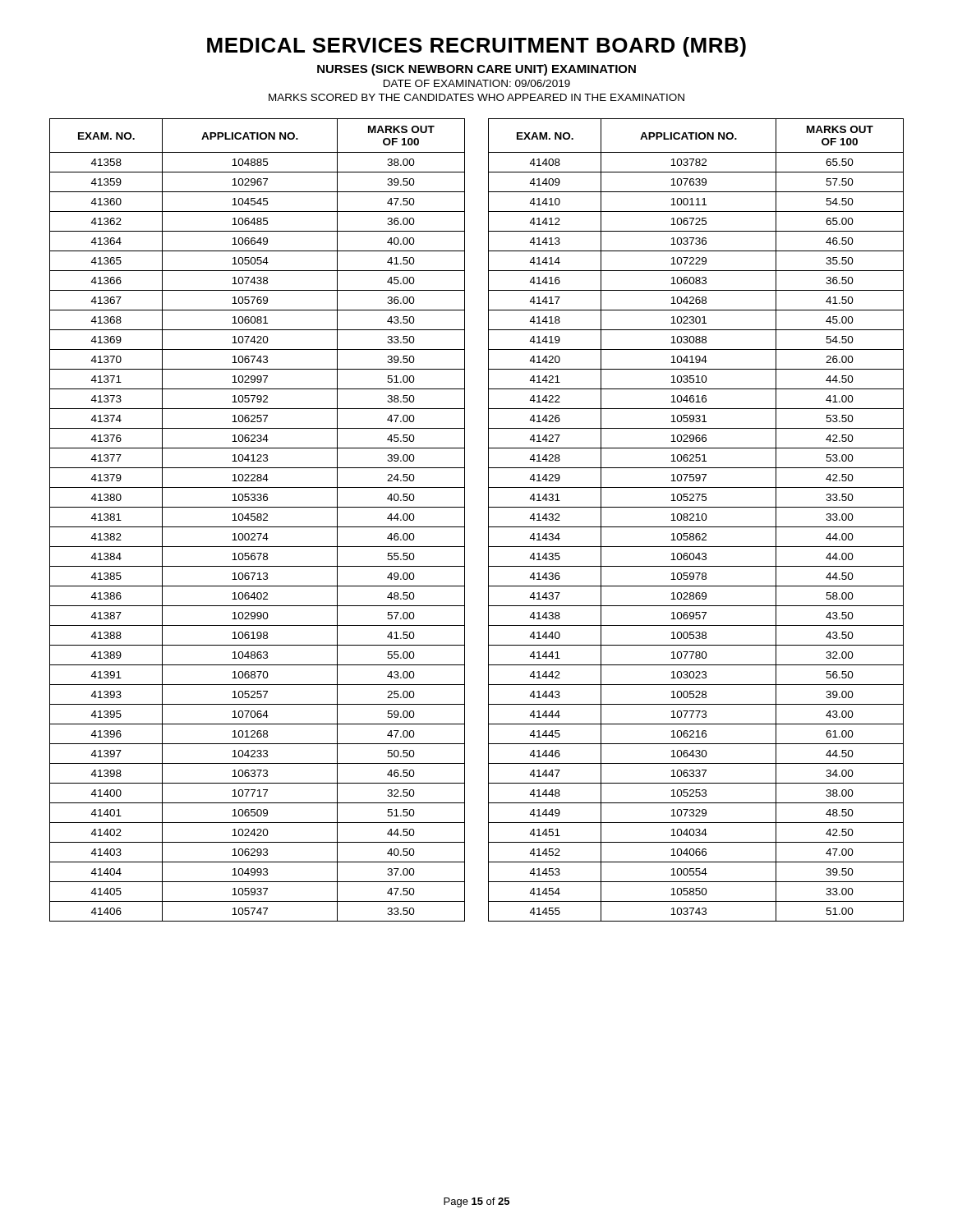Navigate to the text starting "MARKS SCORED BY"
The width and height of the screenshot is (953, 1232).
pyautogui.click(x=476, y=97)
